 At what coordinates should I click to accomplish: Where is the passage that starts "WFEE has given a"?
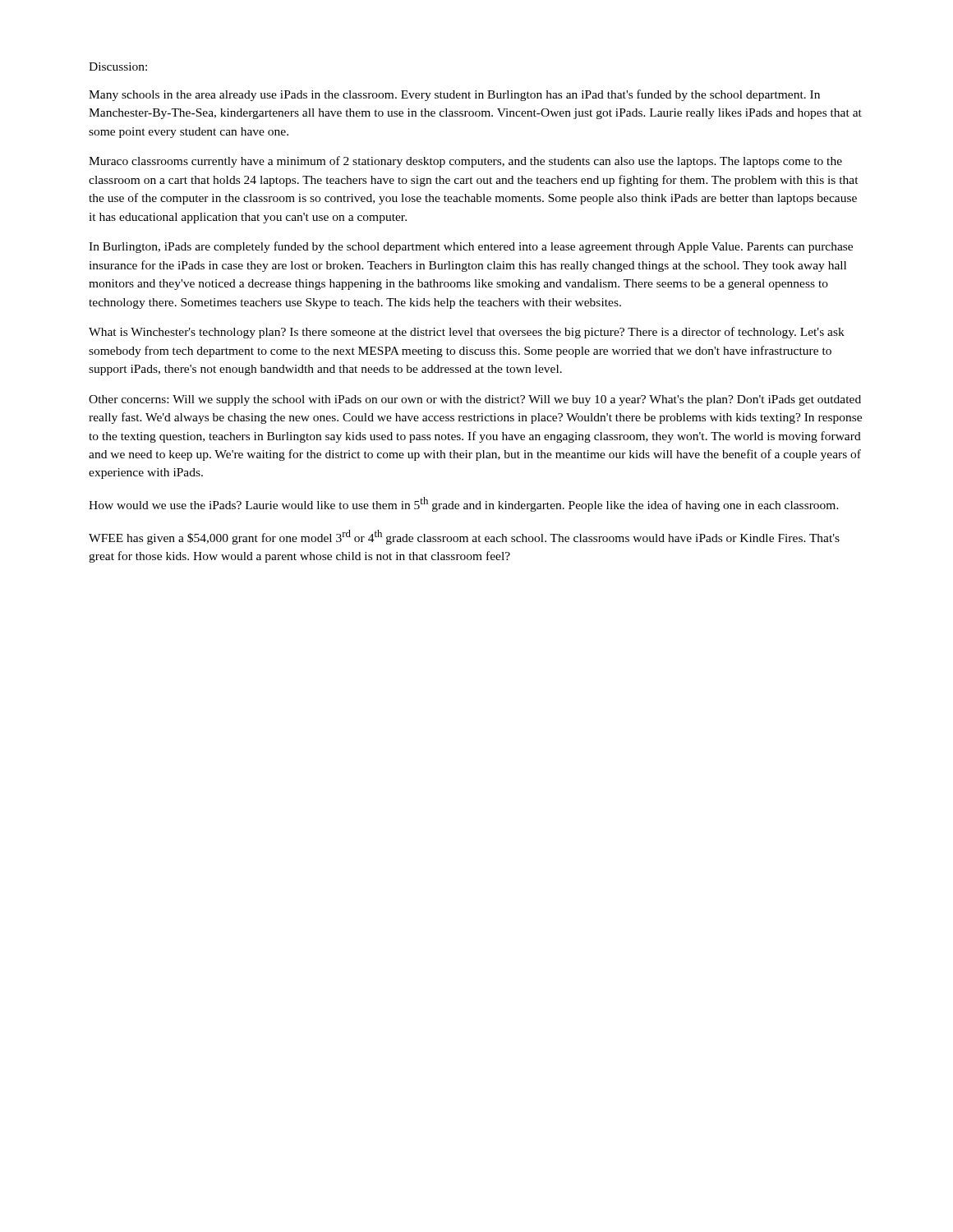464,545
